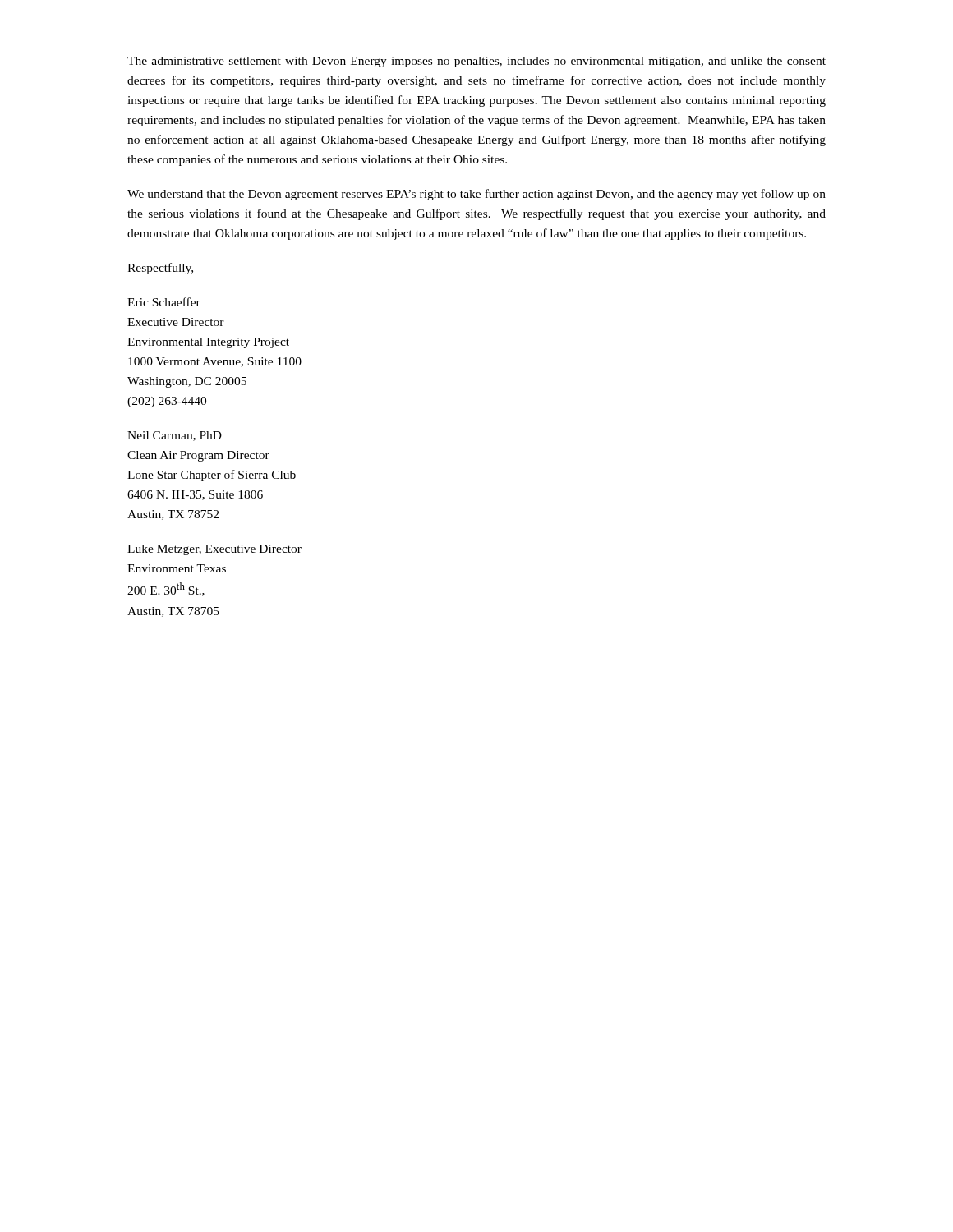
Task: Point to the block beginning "Luke Metzger, Executive Director Environment Texas 200"
Action: tap(214, 579)
